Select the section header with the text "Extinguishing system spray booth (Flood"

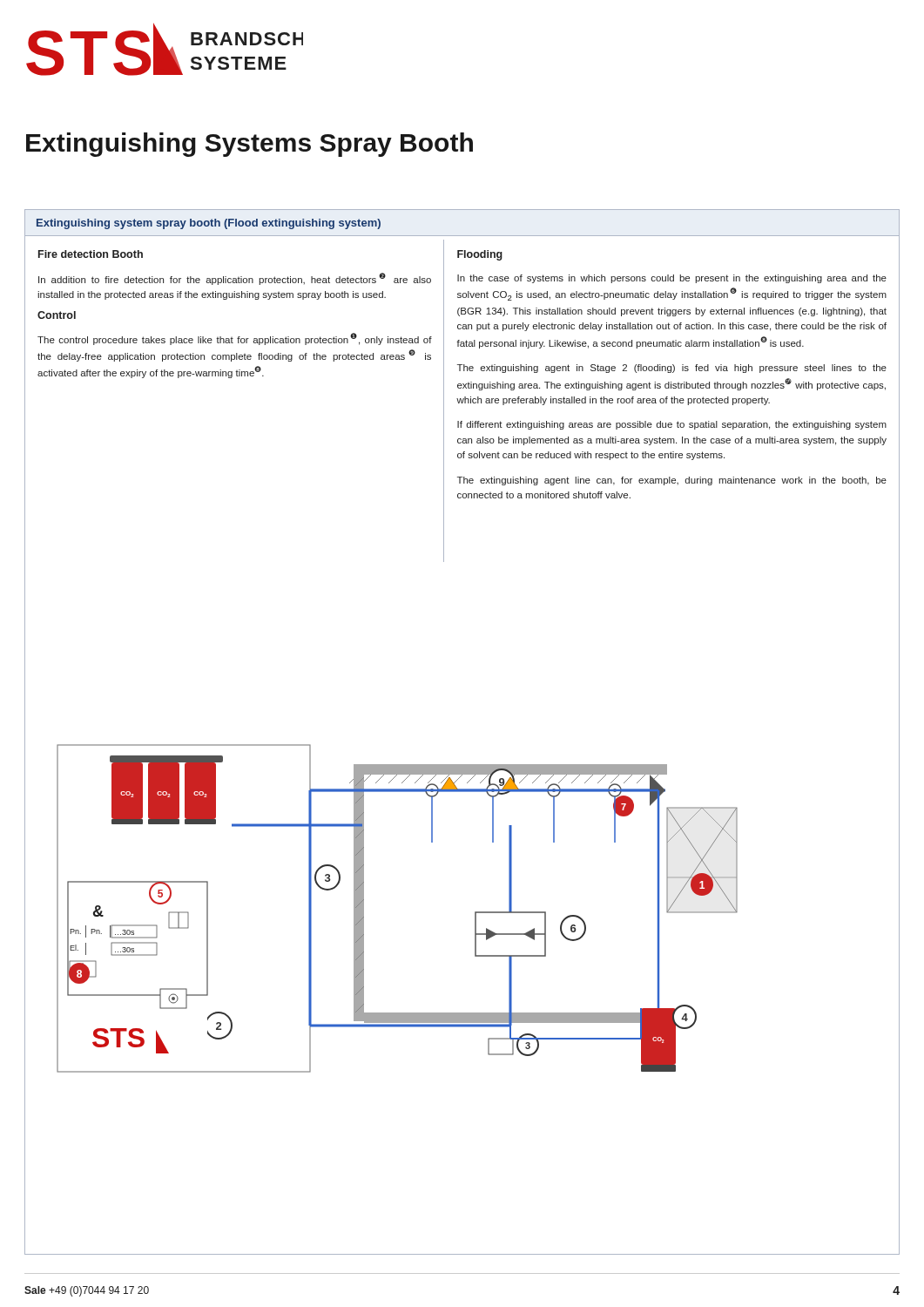coord(208,223)
